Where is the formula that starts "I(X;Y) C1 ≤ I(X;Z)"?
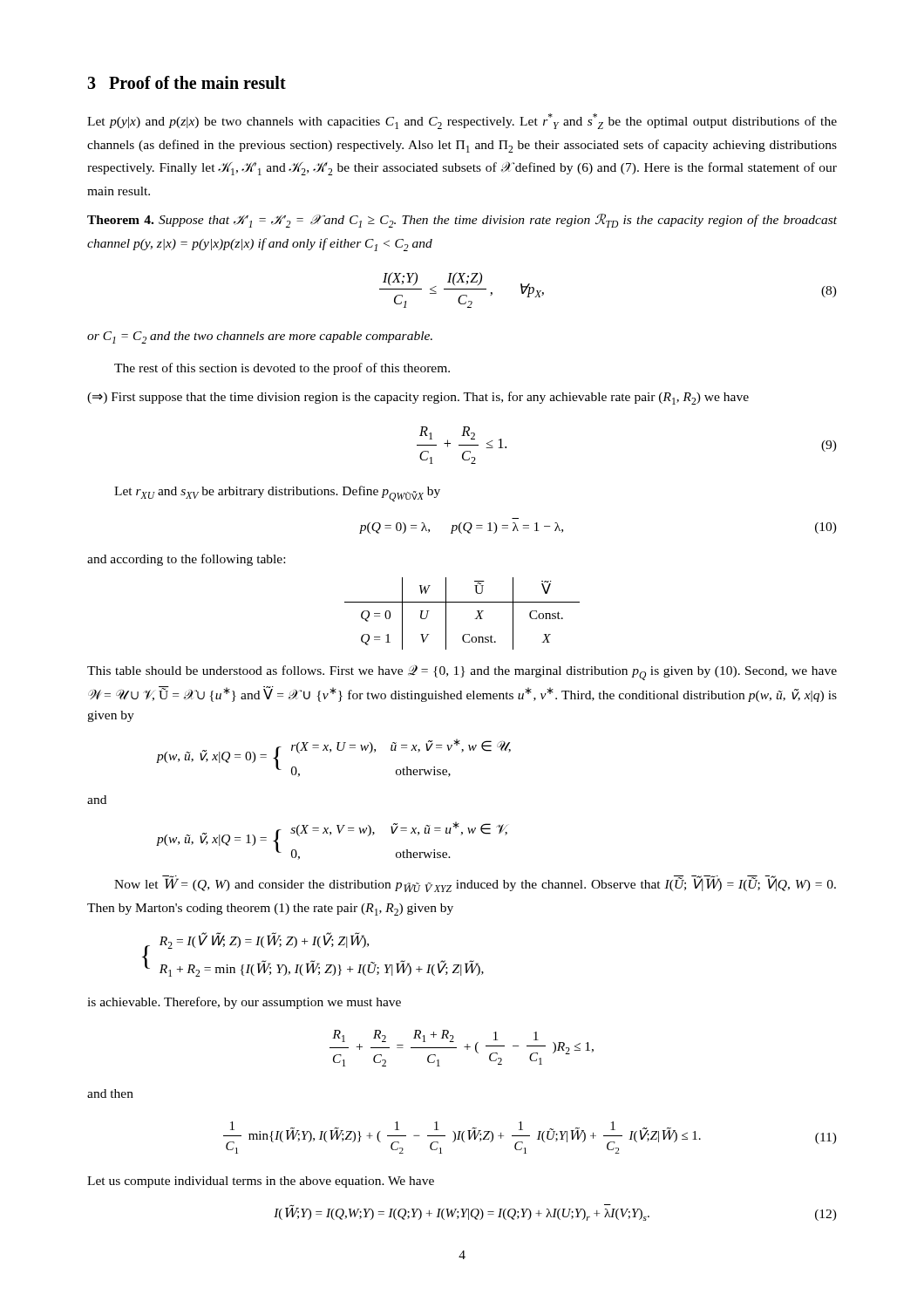The width and height of the screenshot is (924, 1308). coord(465,289)
